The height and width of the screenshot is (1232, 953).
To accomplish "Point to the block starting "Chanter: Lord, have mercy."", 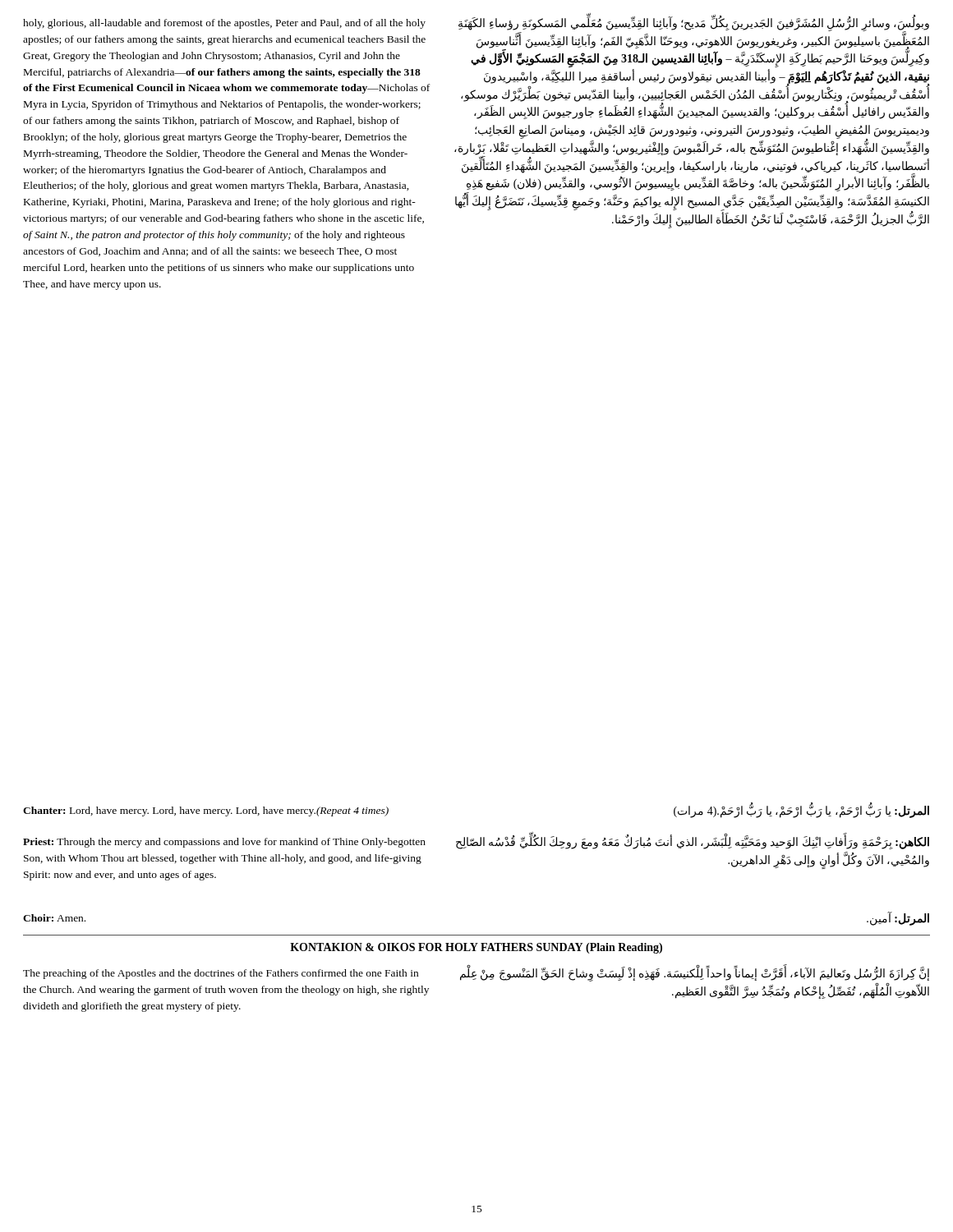I will click(x=190, y=809).
